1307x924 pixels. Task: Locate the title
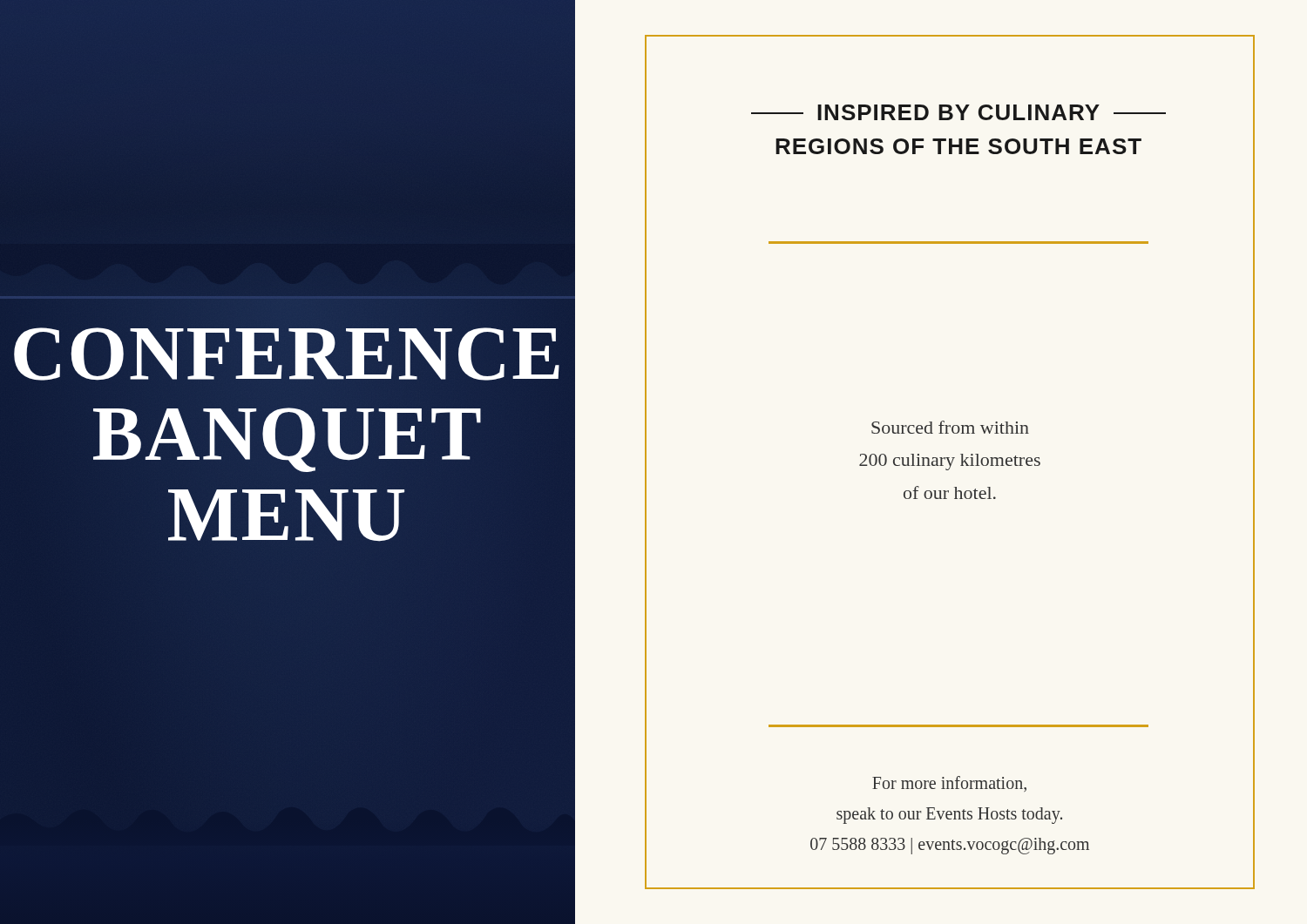point(288,434)
